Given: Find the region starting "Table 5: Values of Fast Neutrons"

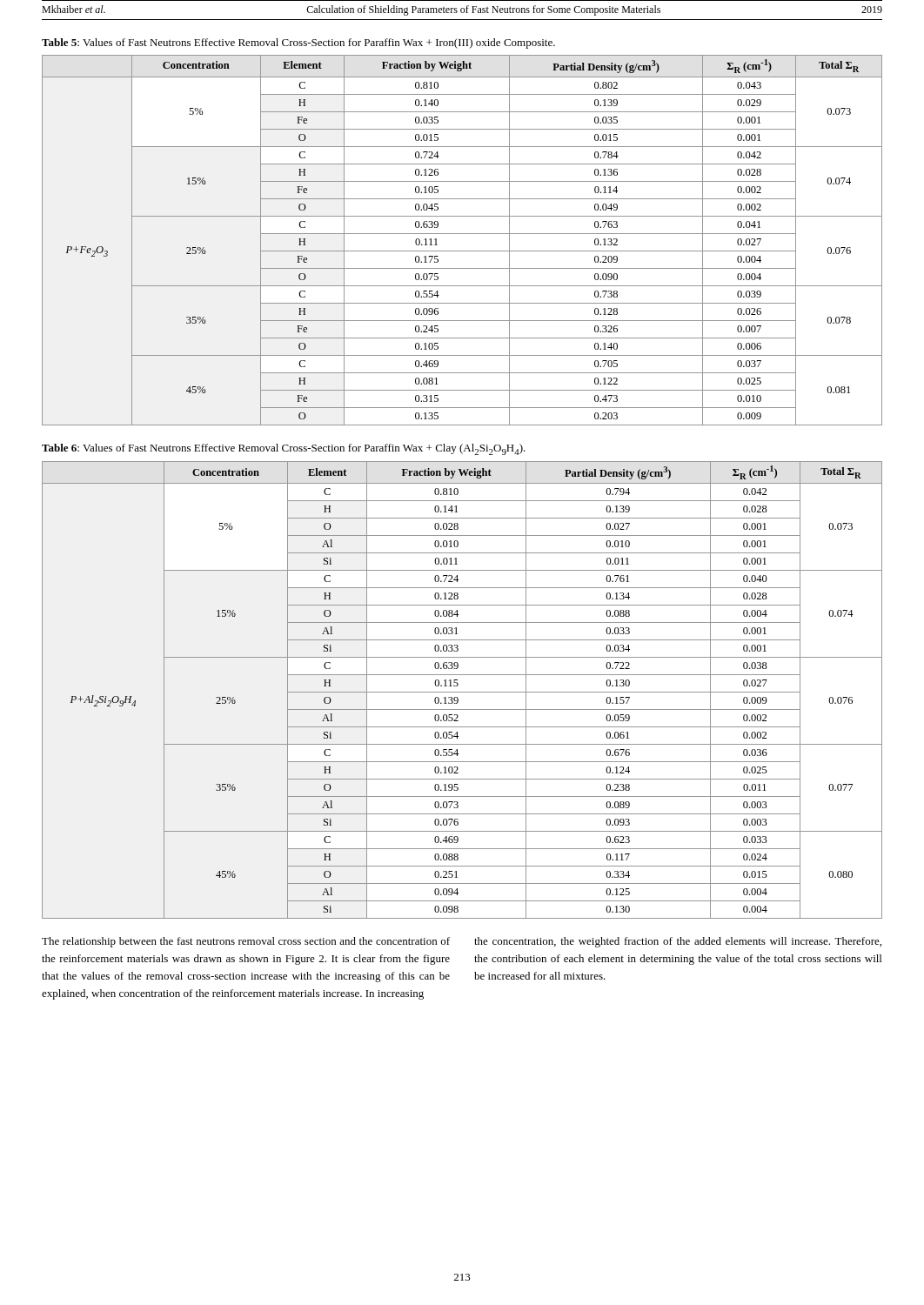Looking at the screenshot, I should pyautogui.click(x=299, y=42).
